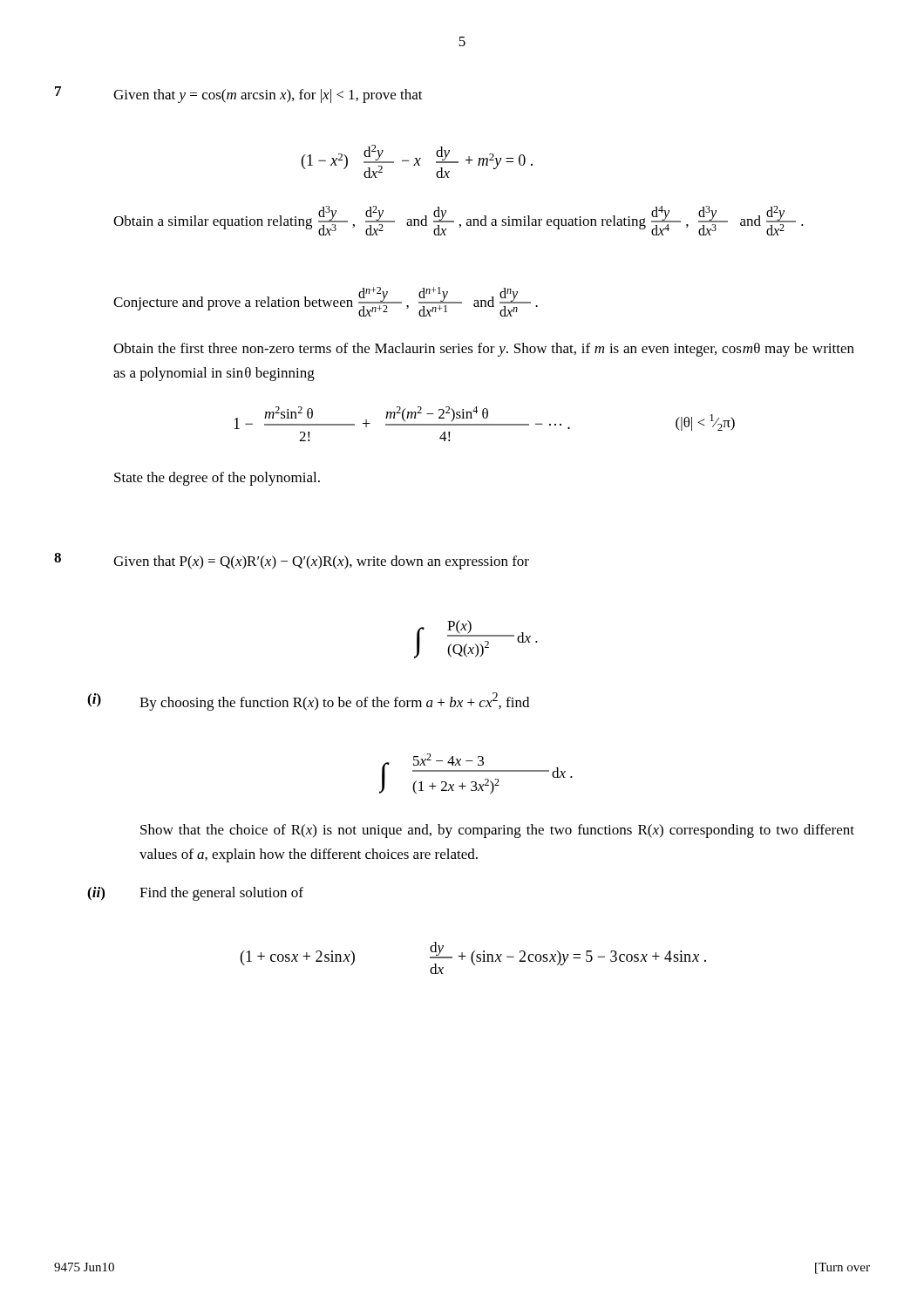This screenshot has width=924, height=1308.
Task: Select the formula containing "1 − m2sin2 θ 2! +"
Action: pyautogui.click(x=484, y=423)
